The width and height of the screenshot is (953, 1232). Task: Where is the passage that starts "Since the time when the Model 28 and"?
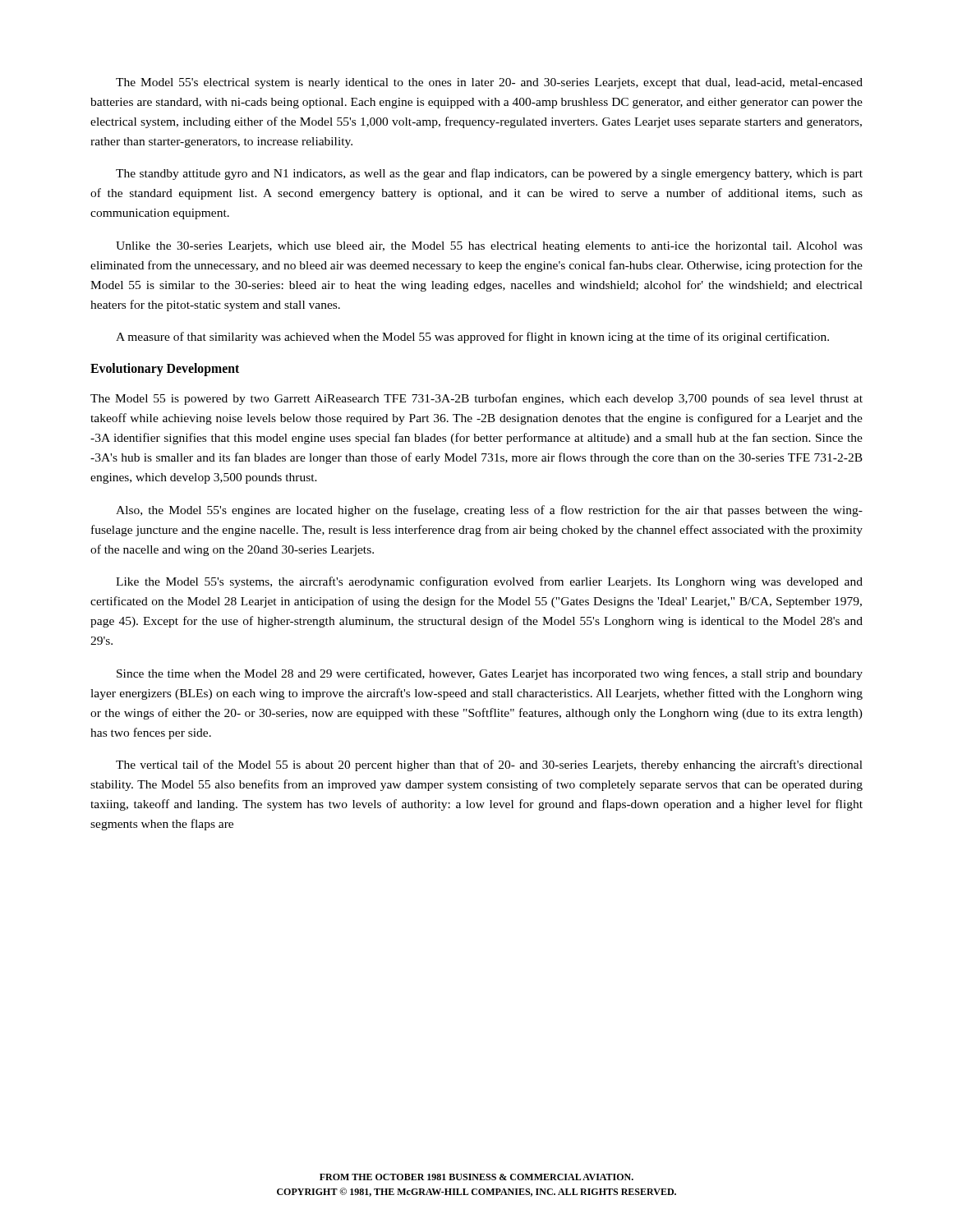[476, 703]
